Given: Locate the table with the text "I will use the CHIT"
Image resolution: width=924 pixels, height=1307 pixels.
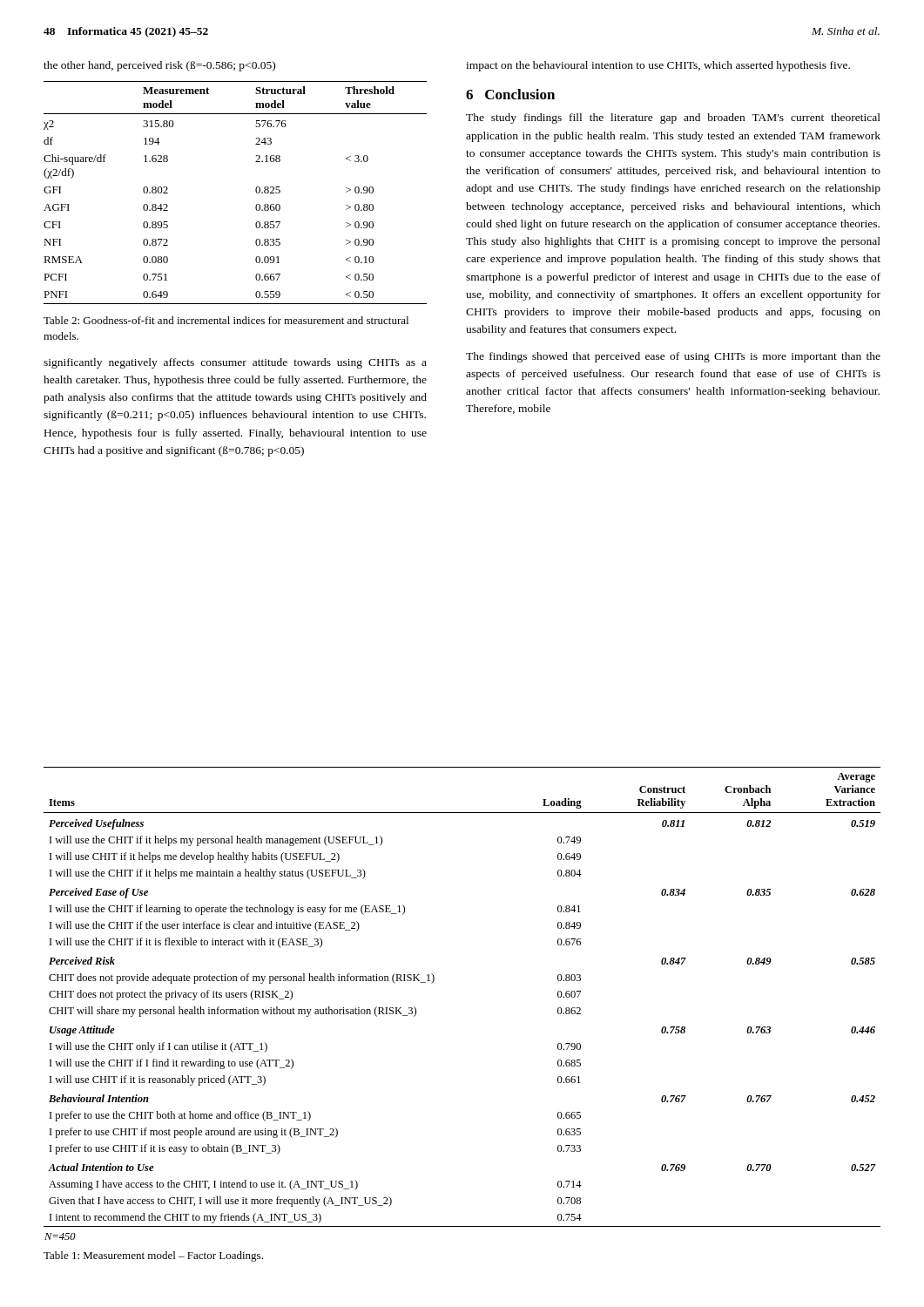Looking at the screenshot, I should tap(462, 1006).
